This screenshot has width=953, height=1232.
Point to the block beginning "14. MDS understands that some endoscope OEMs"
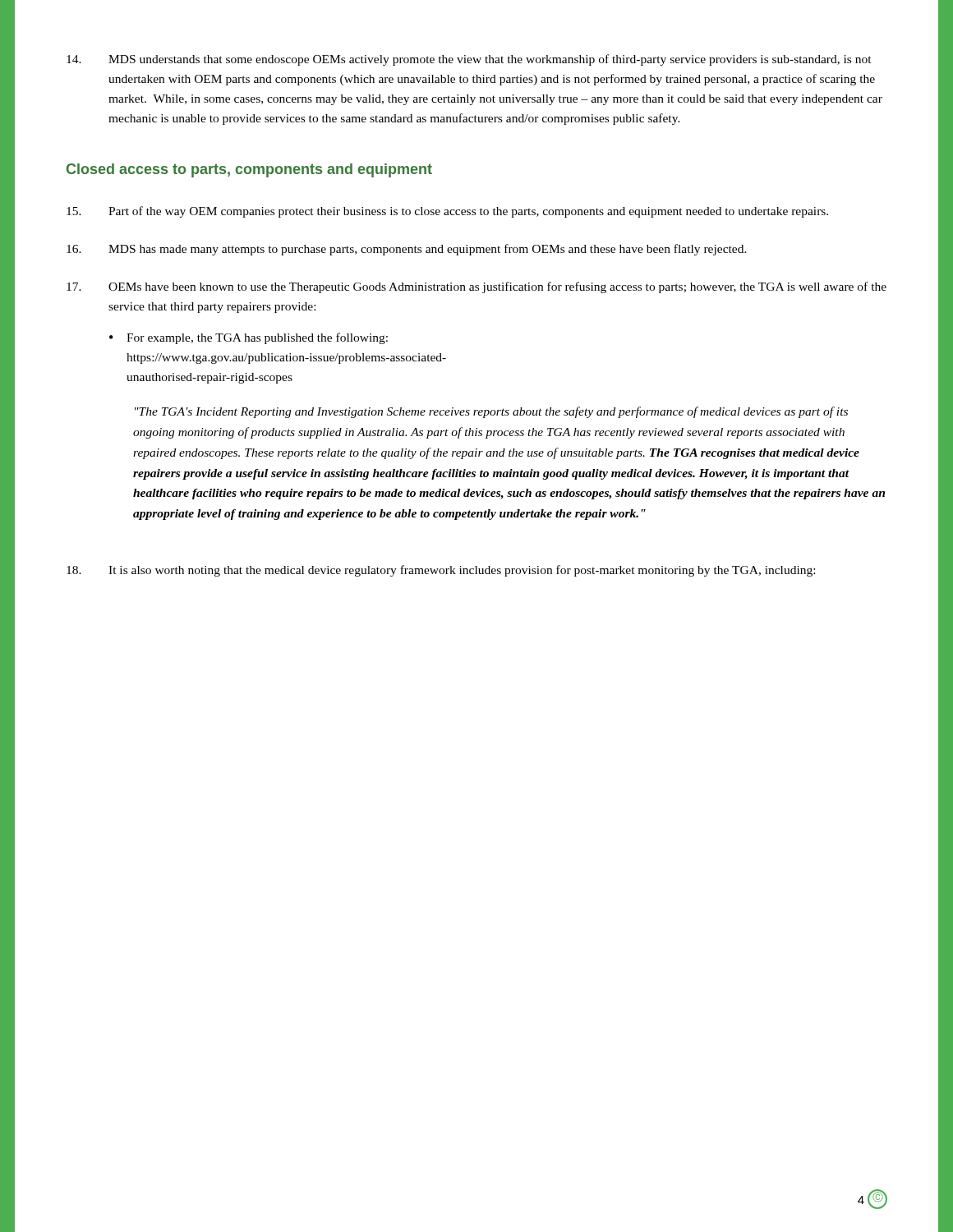click(x=476, y=89)
